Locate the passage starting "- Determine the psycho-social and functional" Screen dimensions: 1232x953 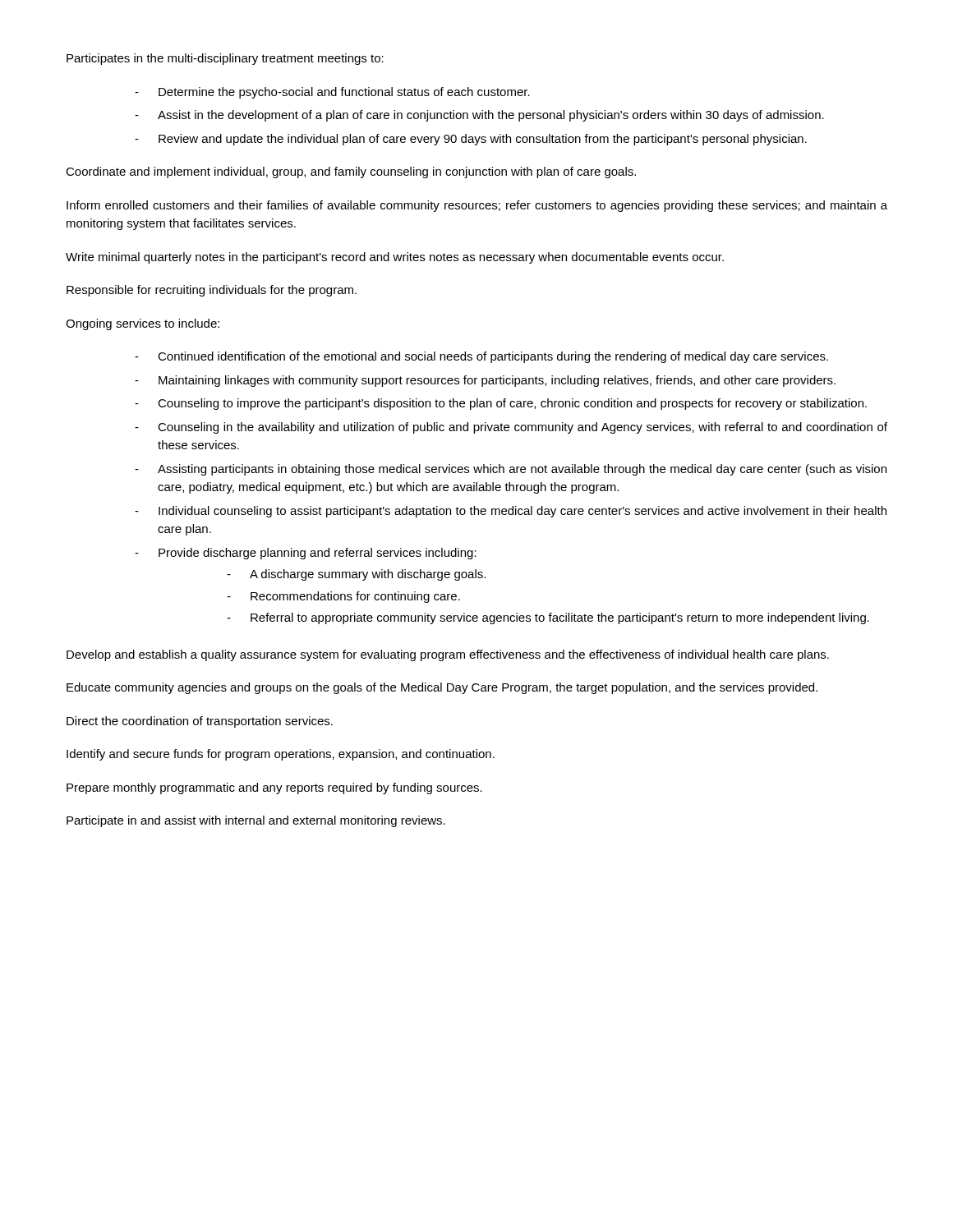tap(509, 92)
